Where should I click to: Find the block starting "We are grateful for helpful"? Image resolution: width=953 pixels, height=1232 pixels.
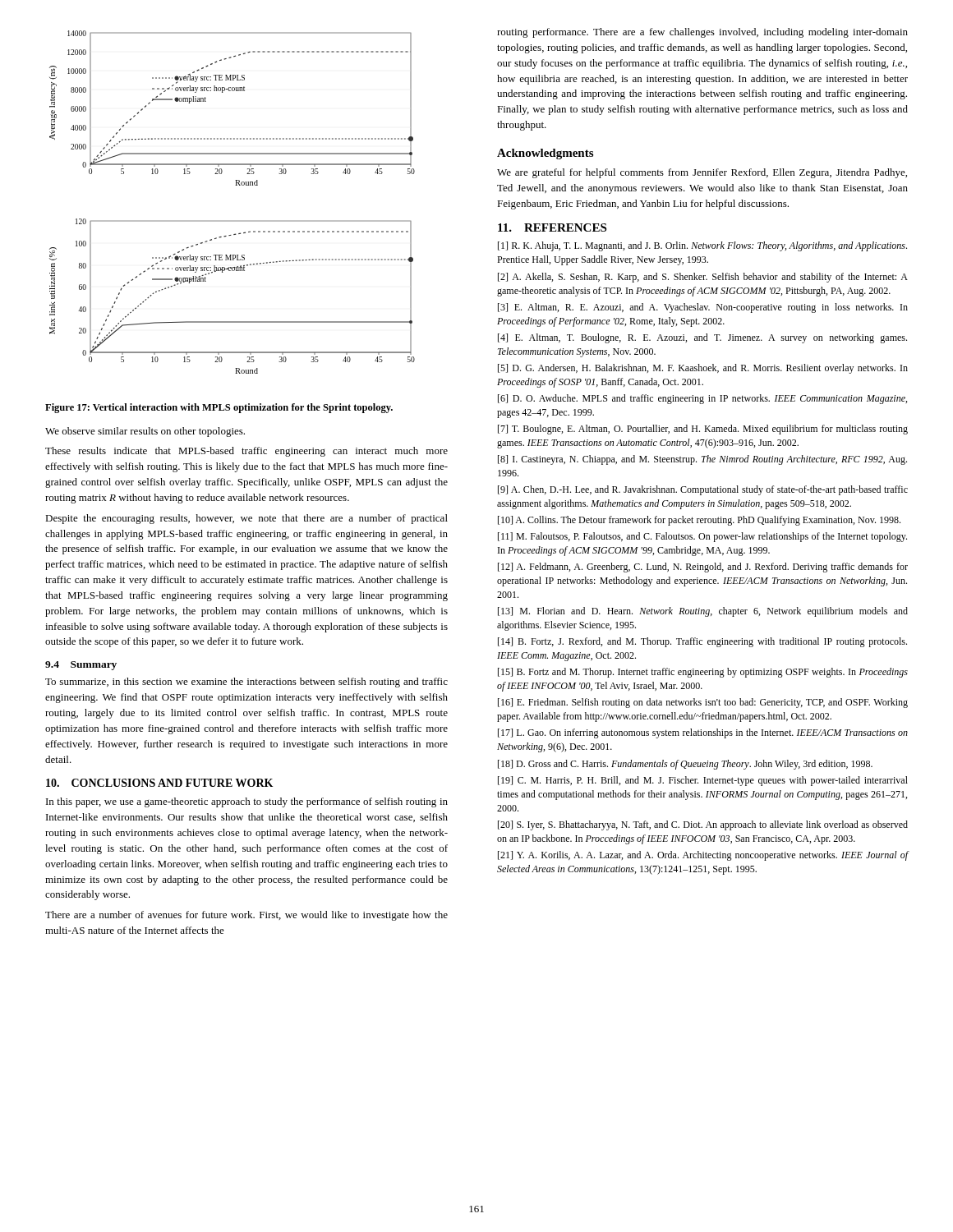click(x=702, y=187)
